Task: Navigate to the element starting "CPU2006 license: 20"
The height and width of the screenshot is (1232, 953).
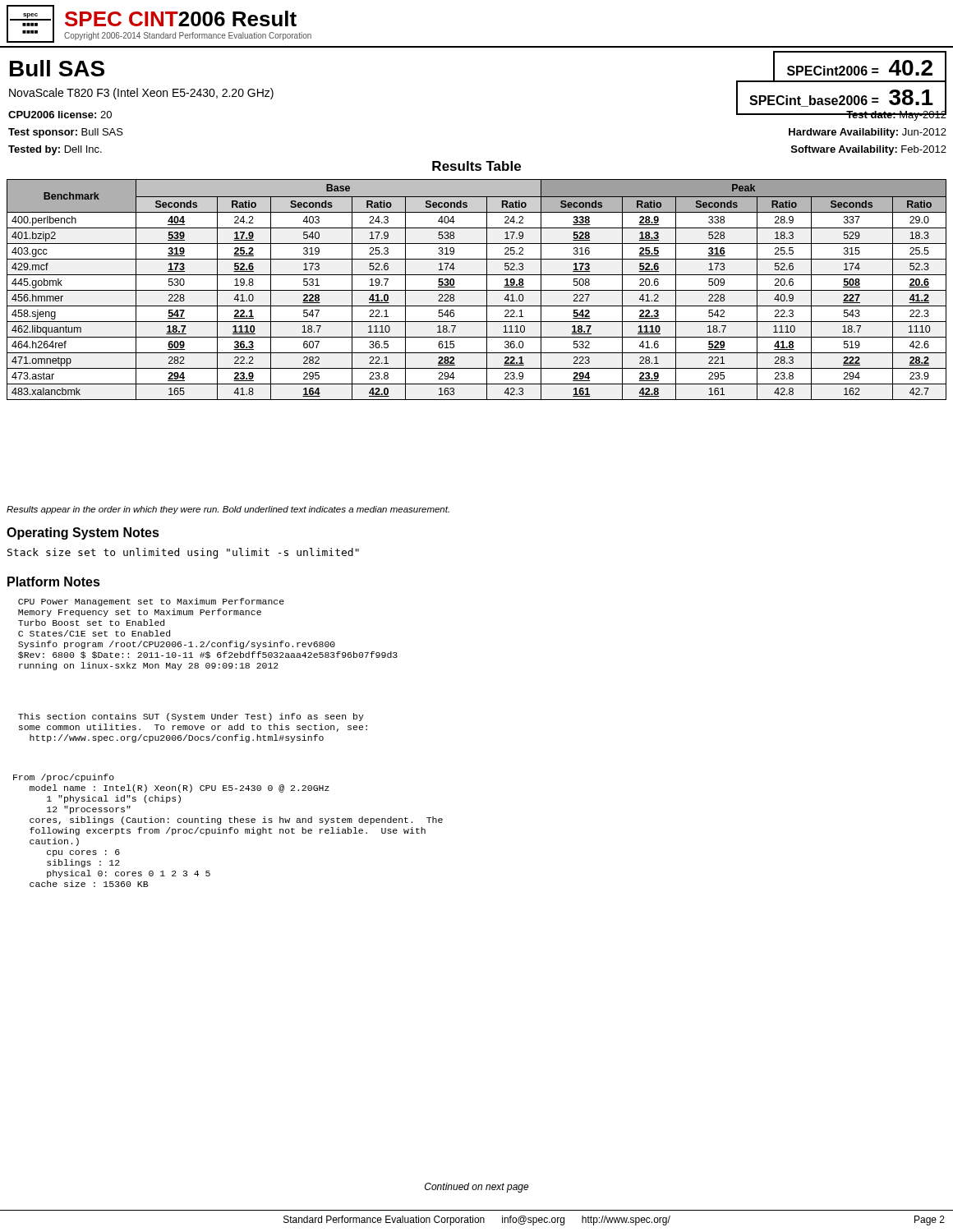Action: click(66, 132)
